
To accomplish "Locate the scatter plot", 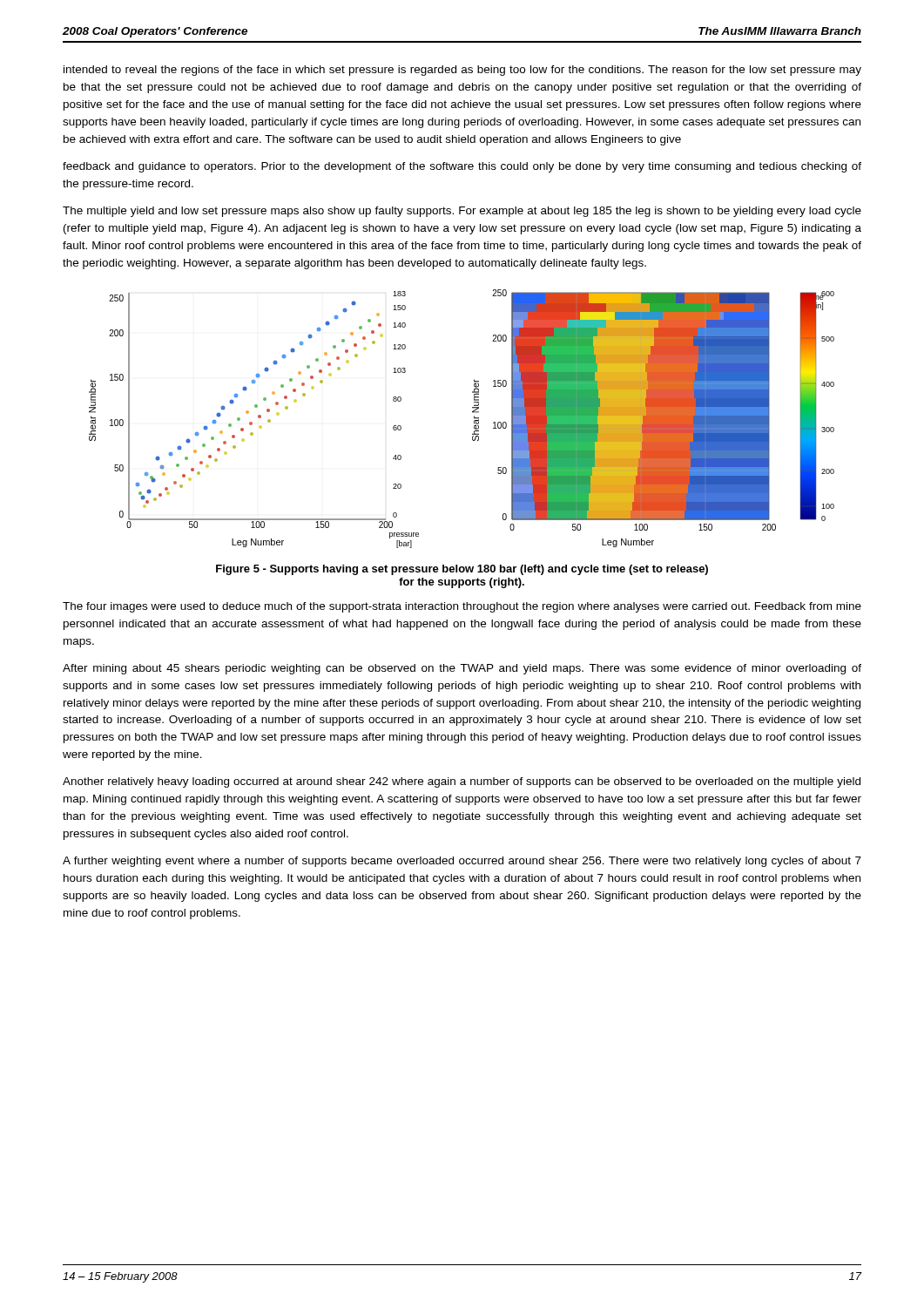I will (x=270, y=420).
